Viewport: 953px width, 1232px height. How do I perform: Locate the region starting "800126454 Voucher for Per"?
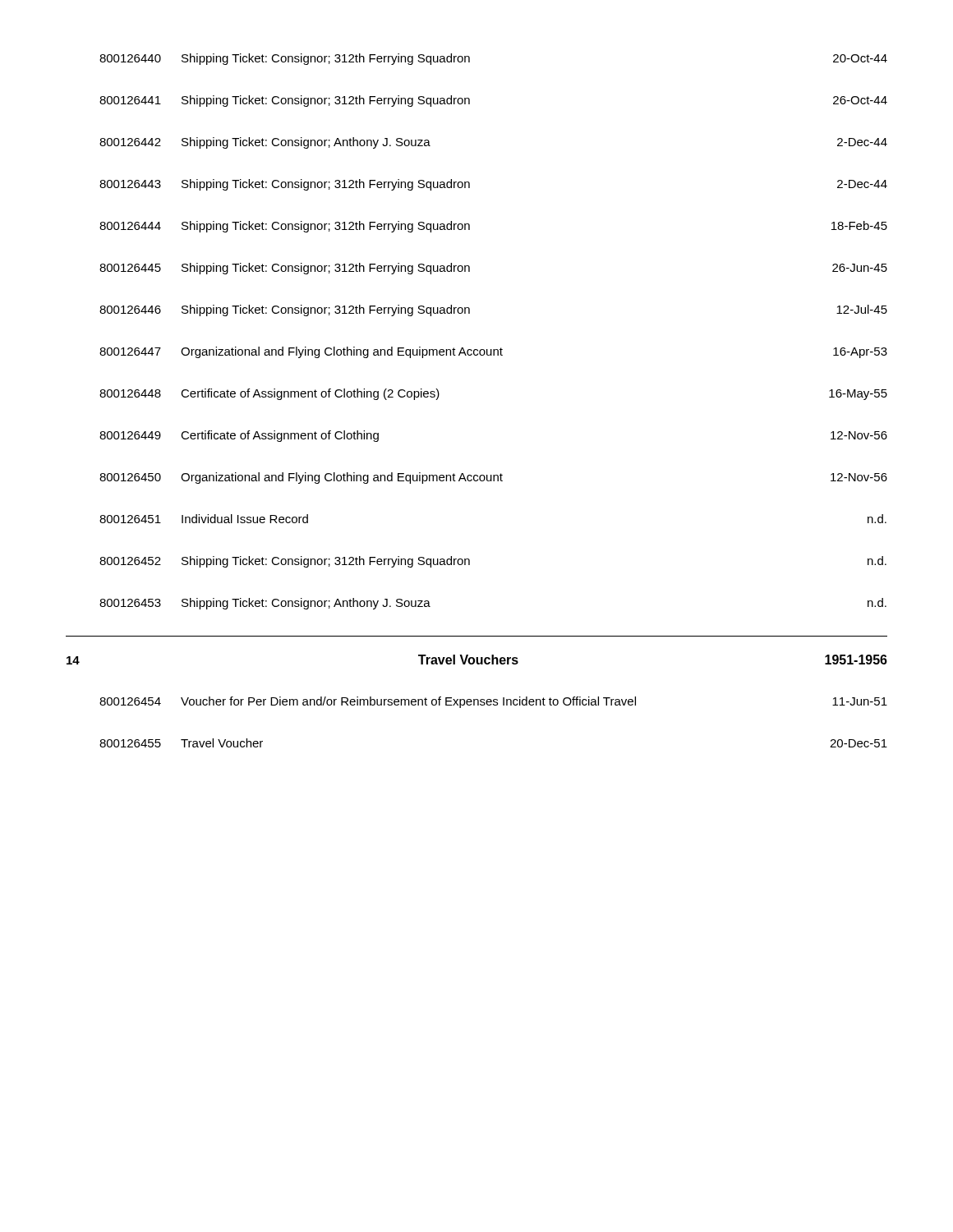click(476, 701)
